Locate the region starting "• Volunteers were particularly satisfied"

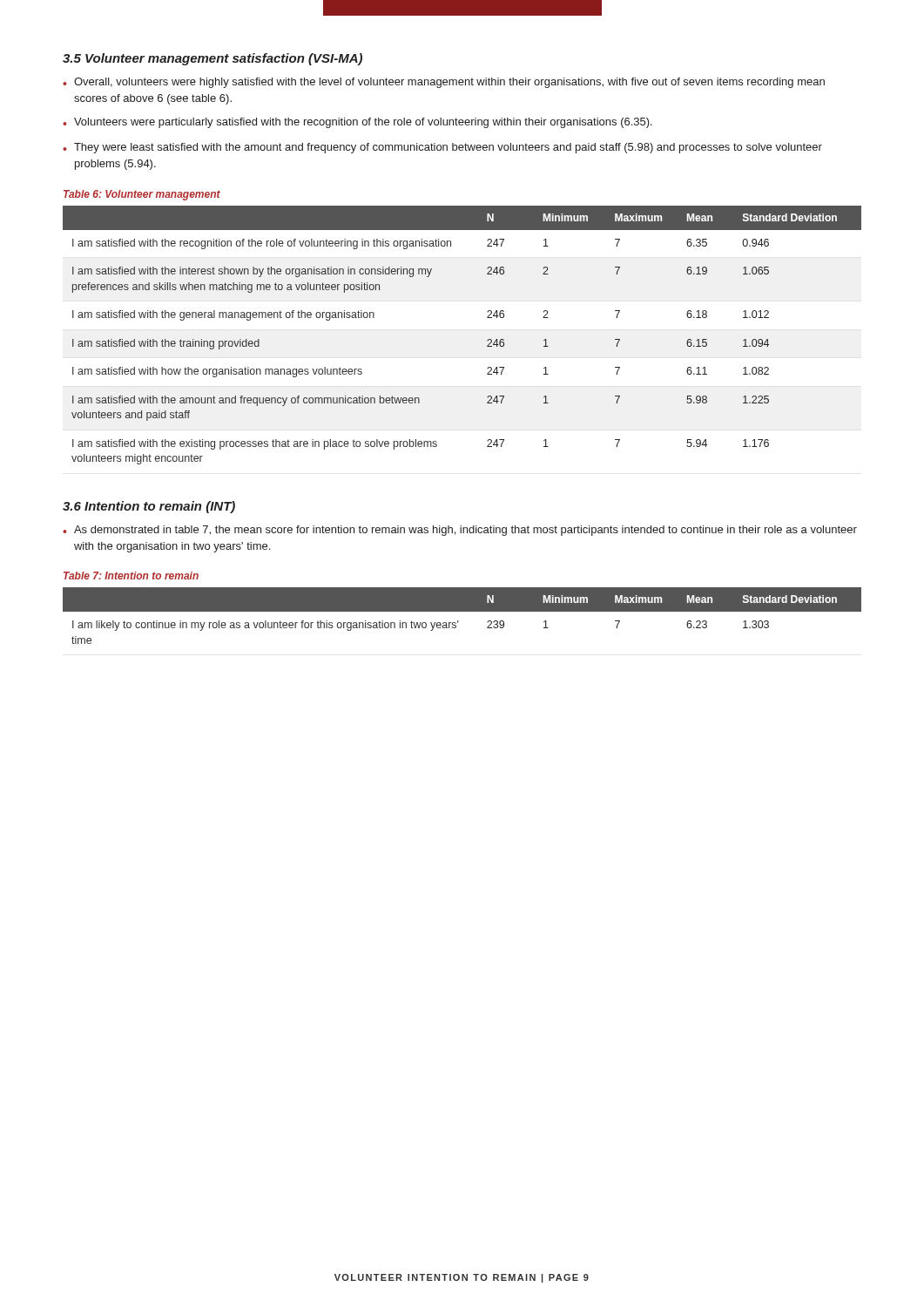click(358, 123)
